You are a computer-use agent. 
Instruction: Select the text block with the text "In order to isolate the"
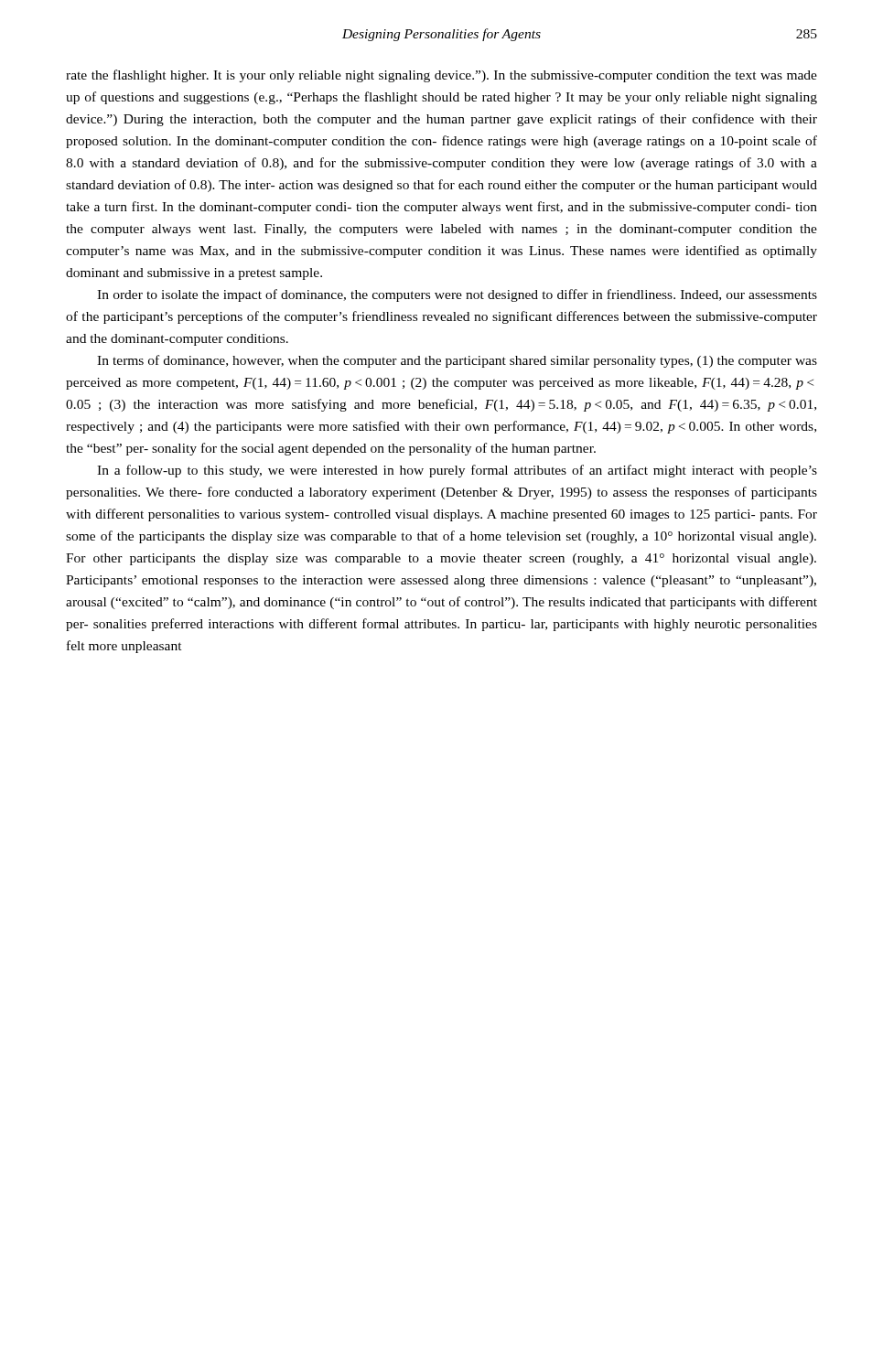pos(442,317)
